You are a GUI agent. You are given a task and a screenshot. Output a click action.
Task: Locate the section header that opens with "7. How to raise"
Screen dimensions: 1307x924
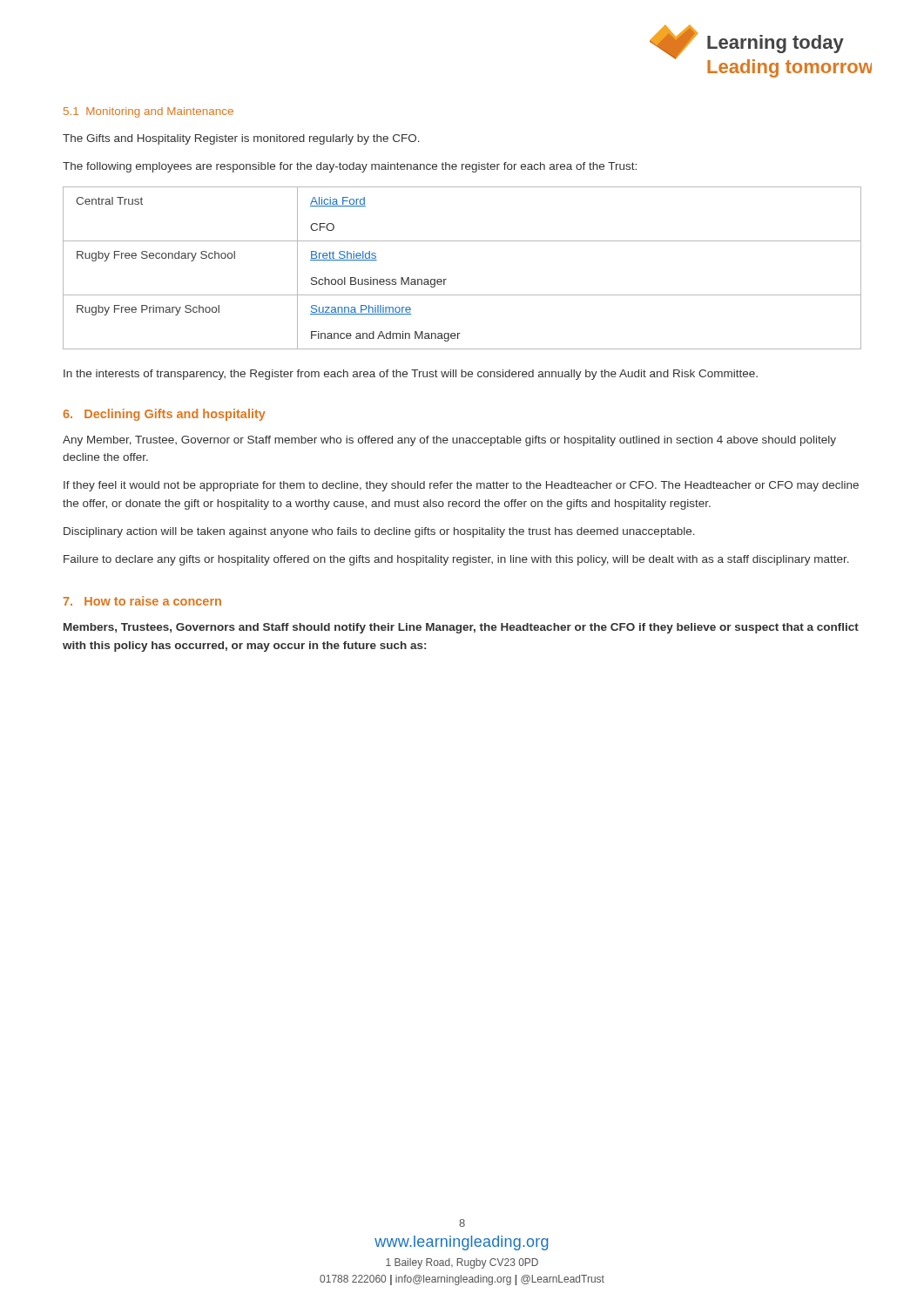tap(142, 601)
